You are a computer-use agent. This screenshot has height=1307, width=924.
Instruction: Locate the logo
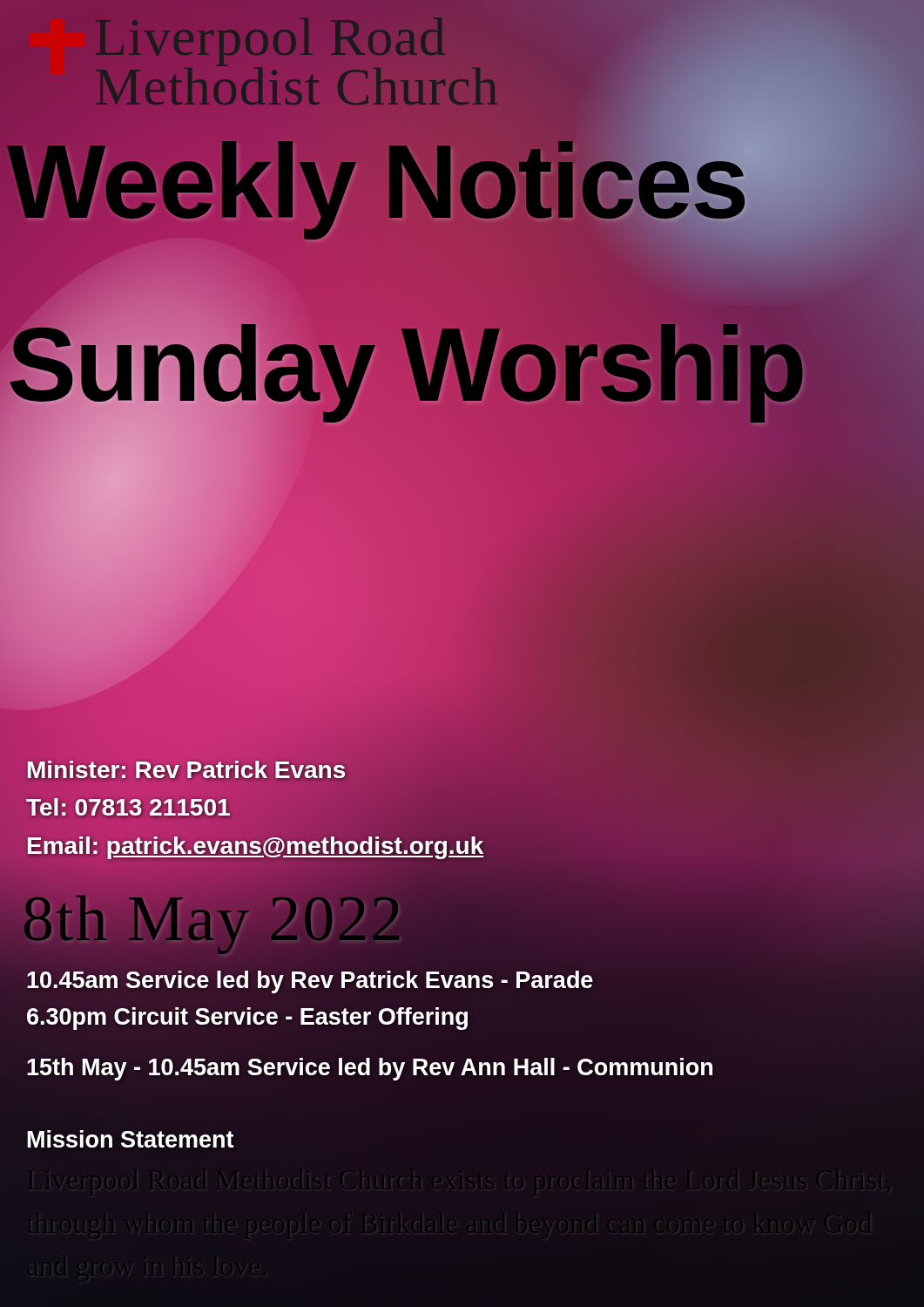coord(57,47)
